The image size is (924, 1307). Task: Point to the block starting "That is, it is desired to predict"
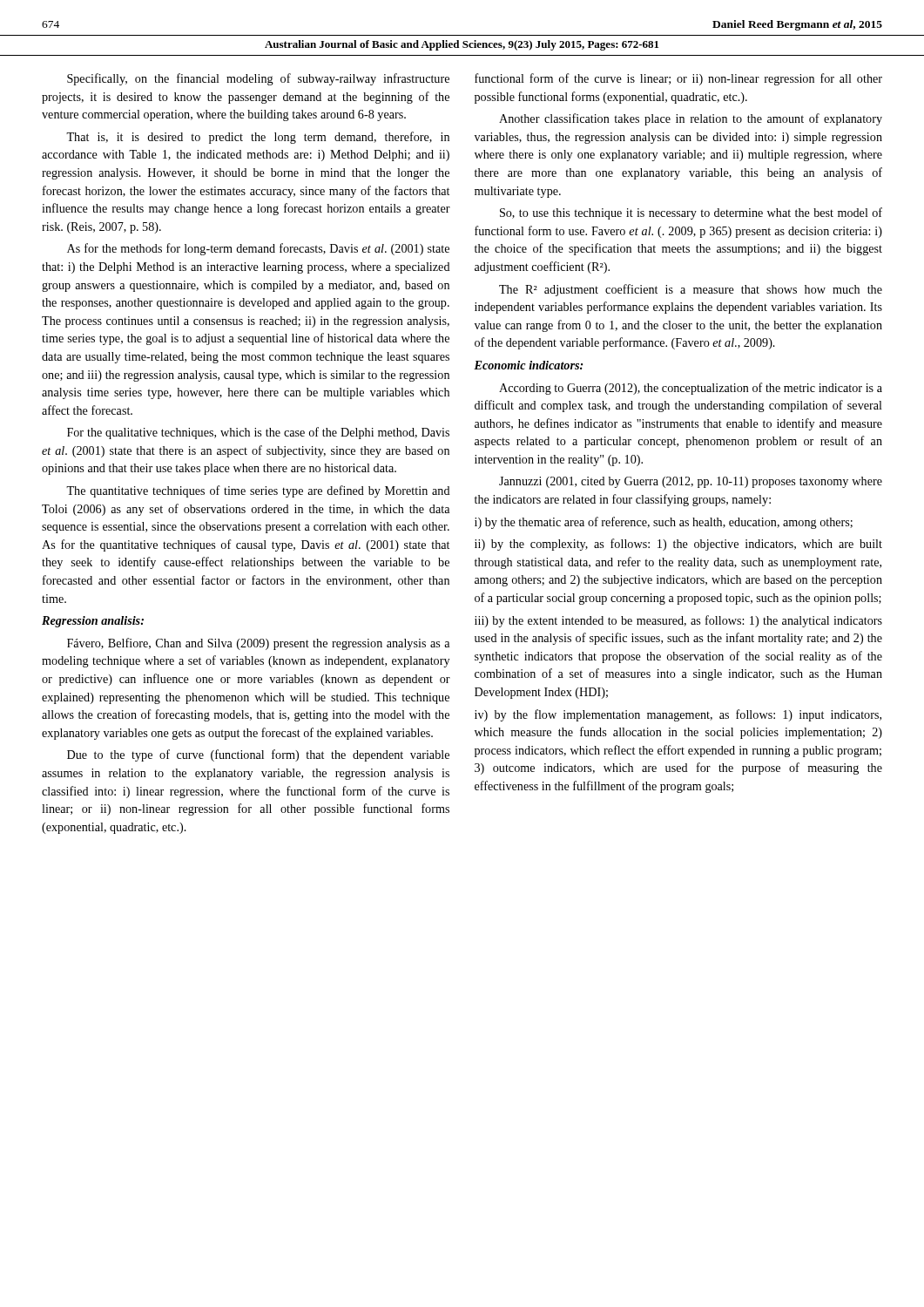(x=246, y=181)
